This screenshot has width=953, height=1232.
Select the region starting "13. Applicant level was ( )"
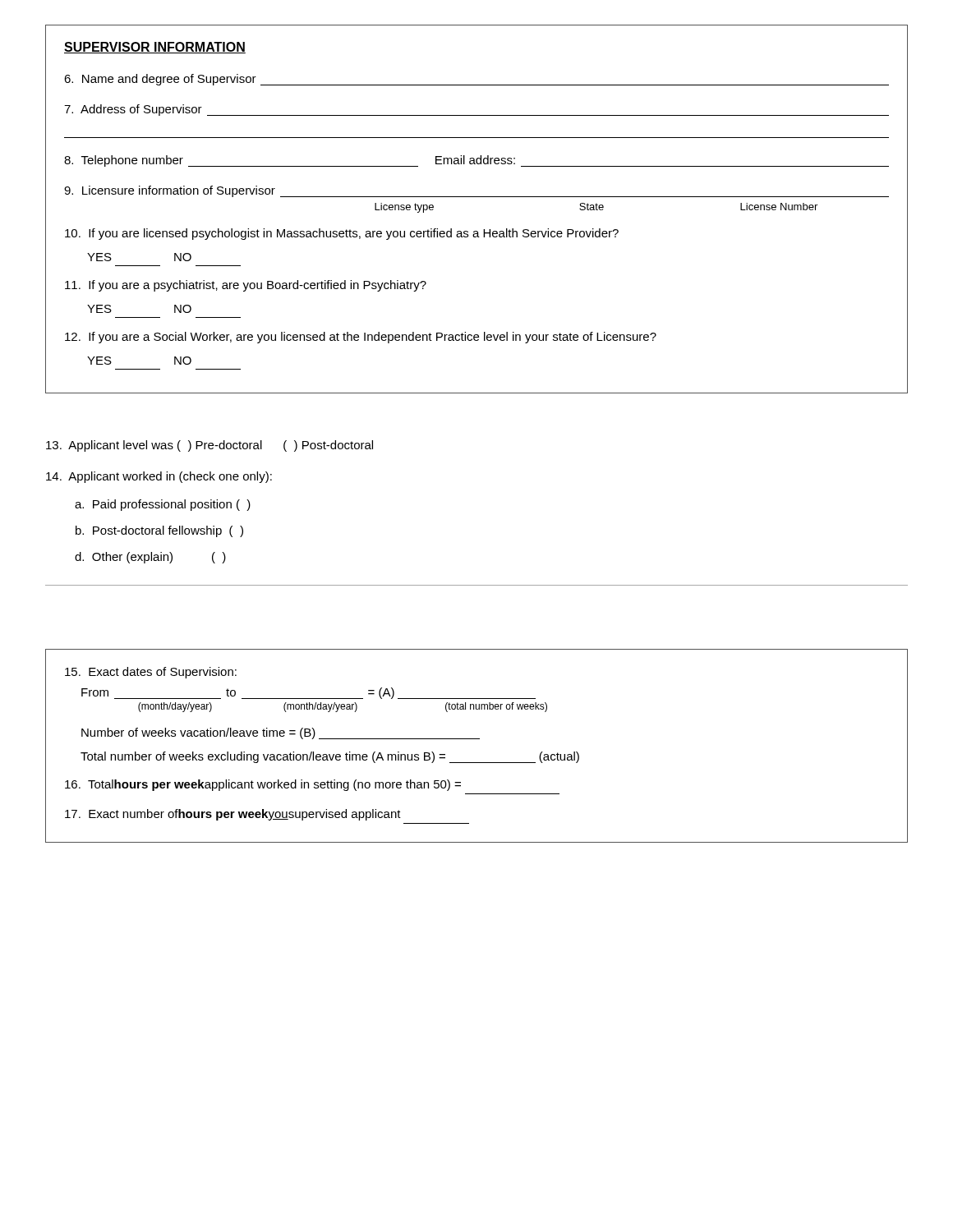click(x=210, y=445)
